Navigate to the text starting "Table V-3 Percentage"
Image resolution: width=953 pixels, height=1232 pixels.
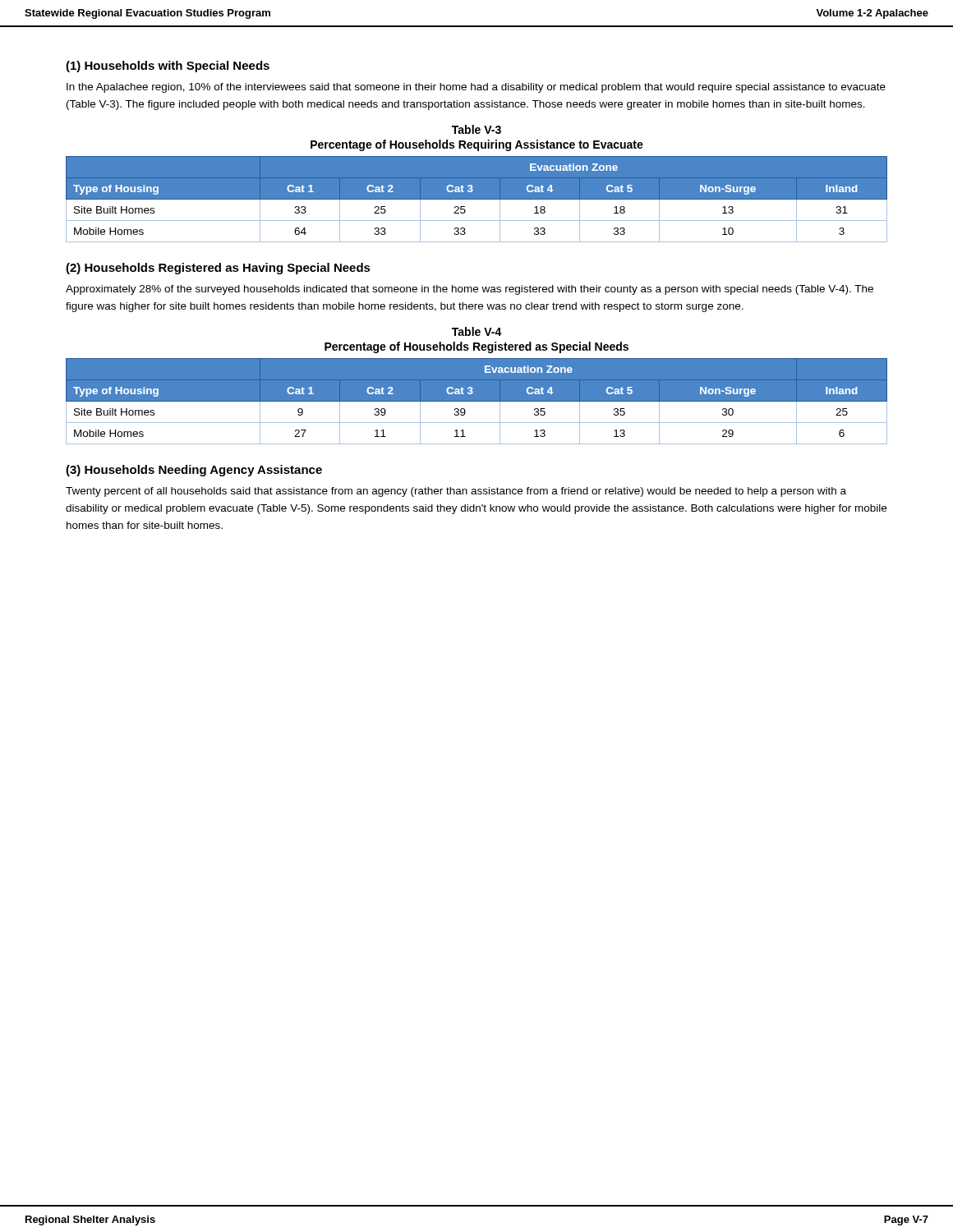coord(476,137)
